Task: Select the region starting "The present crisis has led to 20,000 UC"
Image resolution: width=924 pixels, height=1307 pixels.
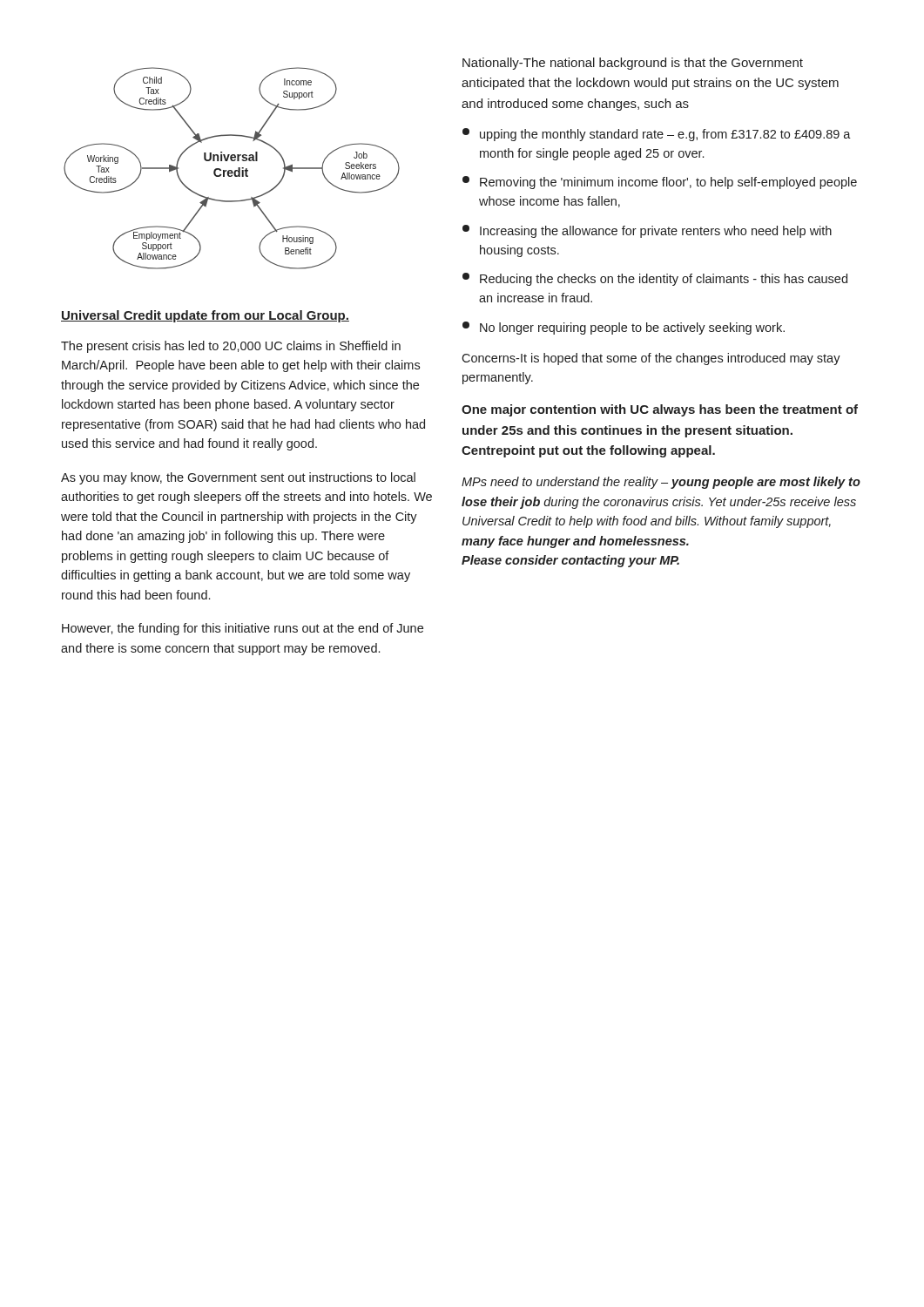Action: [243, 395]
